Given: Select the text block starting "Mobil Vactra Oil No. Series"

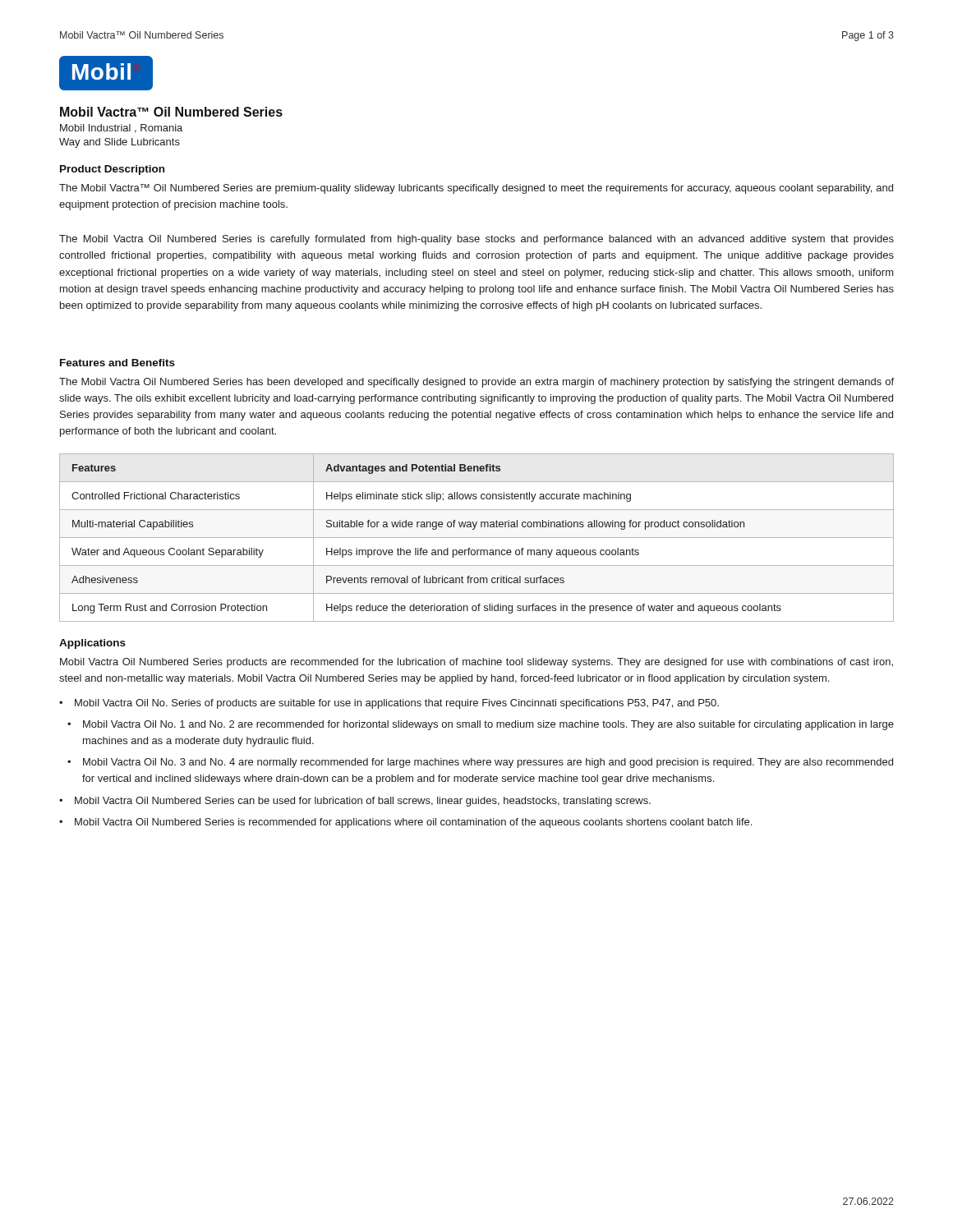Looking at the screenshot, I should point(397,702).
